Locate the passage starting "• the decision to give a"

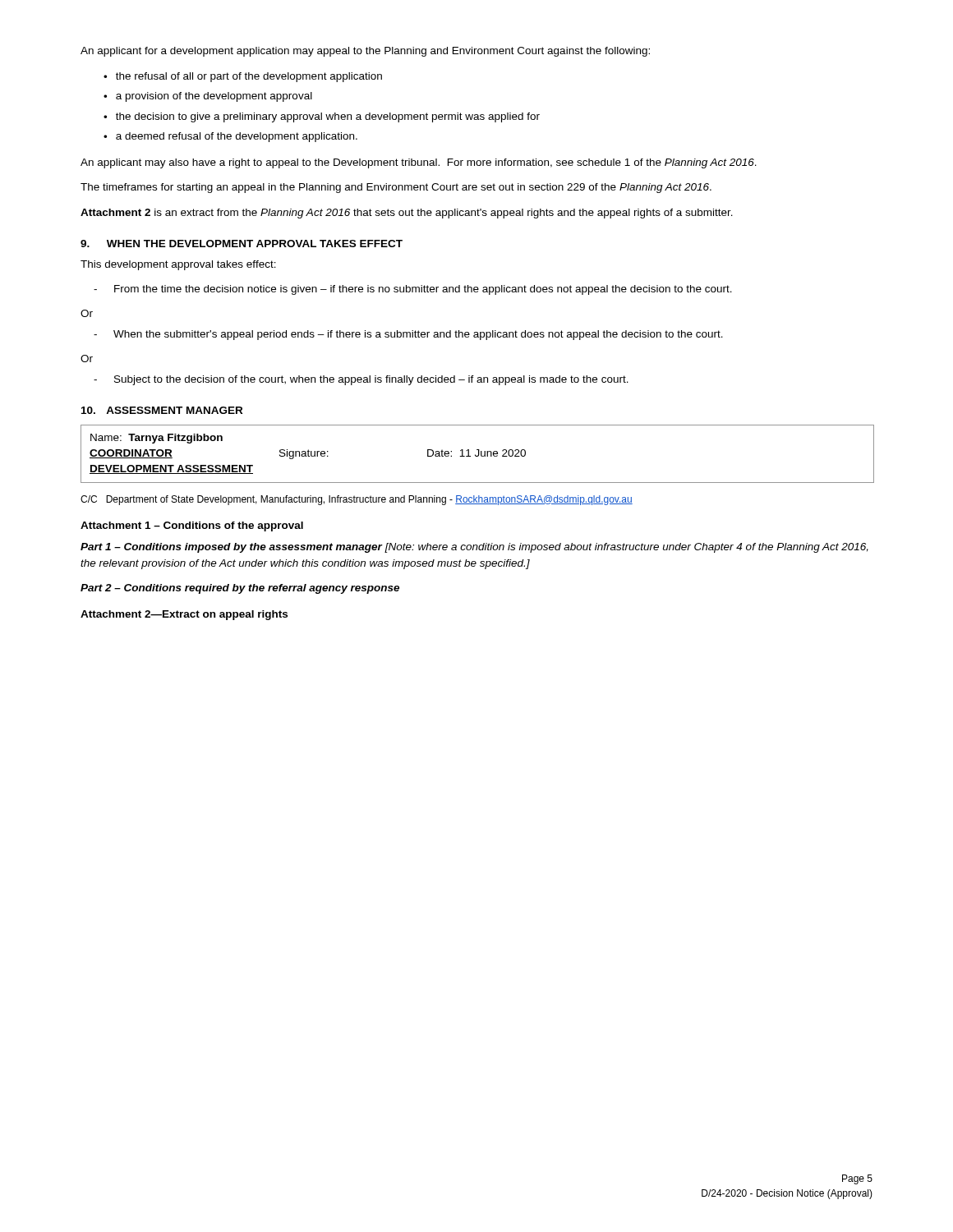point(322,117)
